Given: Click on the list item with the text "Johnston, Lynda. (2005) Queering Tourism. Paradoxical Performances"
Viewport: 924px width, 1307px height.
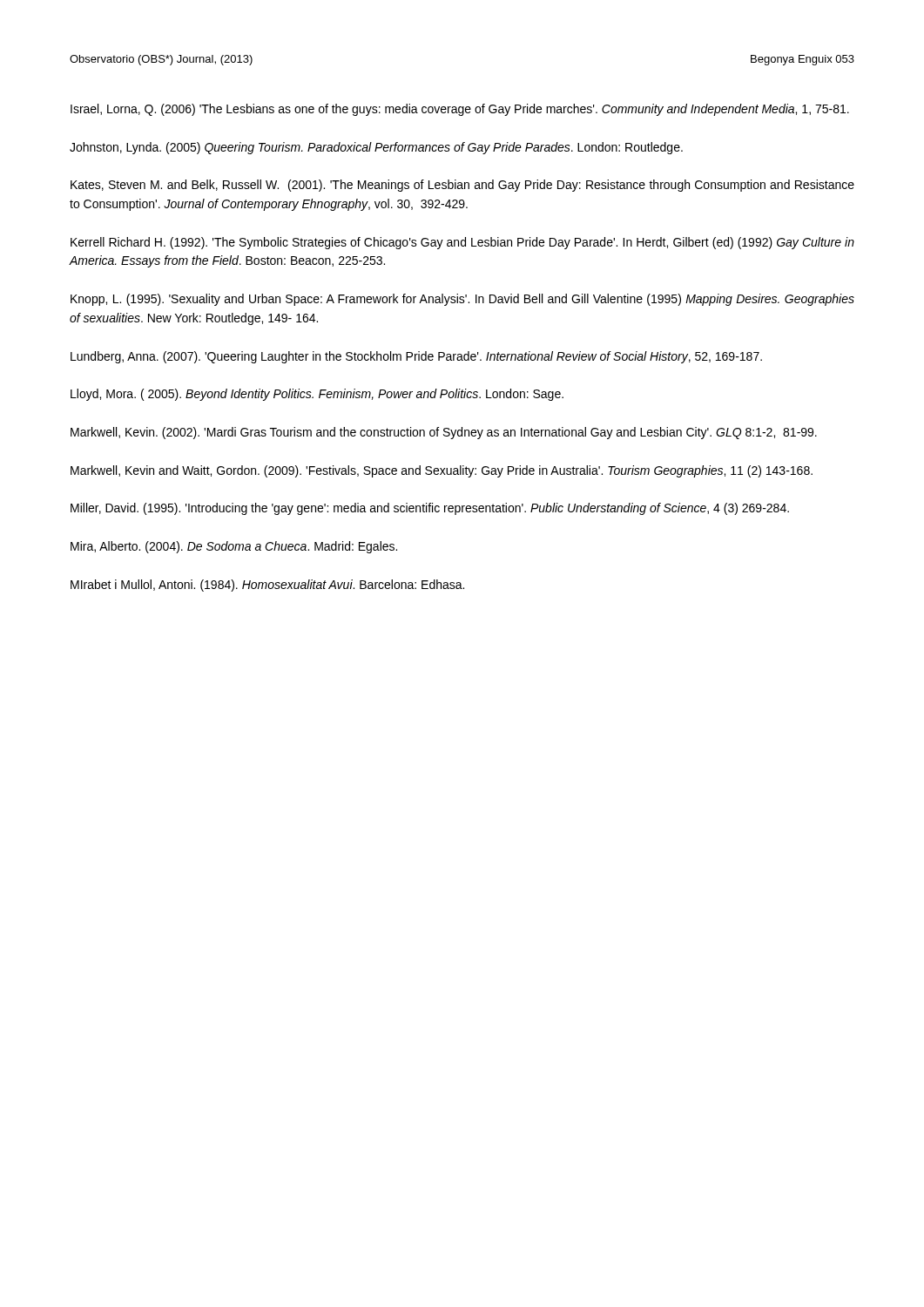Looking at the screenshot, I should [377, 147].
